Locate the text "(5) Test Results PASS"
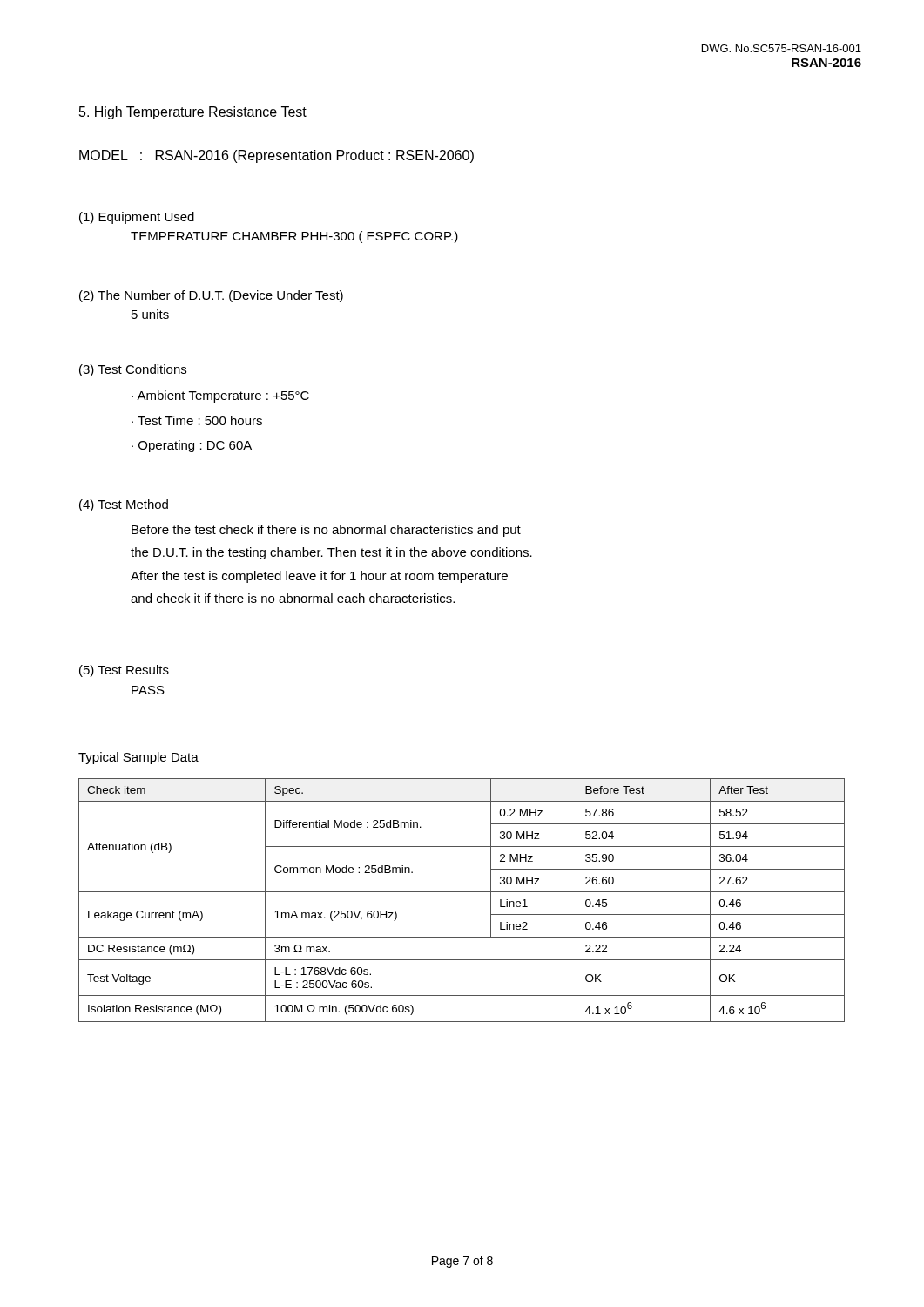Viewport: 924px width, 1307px height. pyautogui.click(x=124, y=680)
